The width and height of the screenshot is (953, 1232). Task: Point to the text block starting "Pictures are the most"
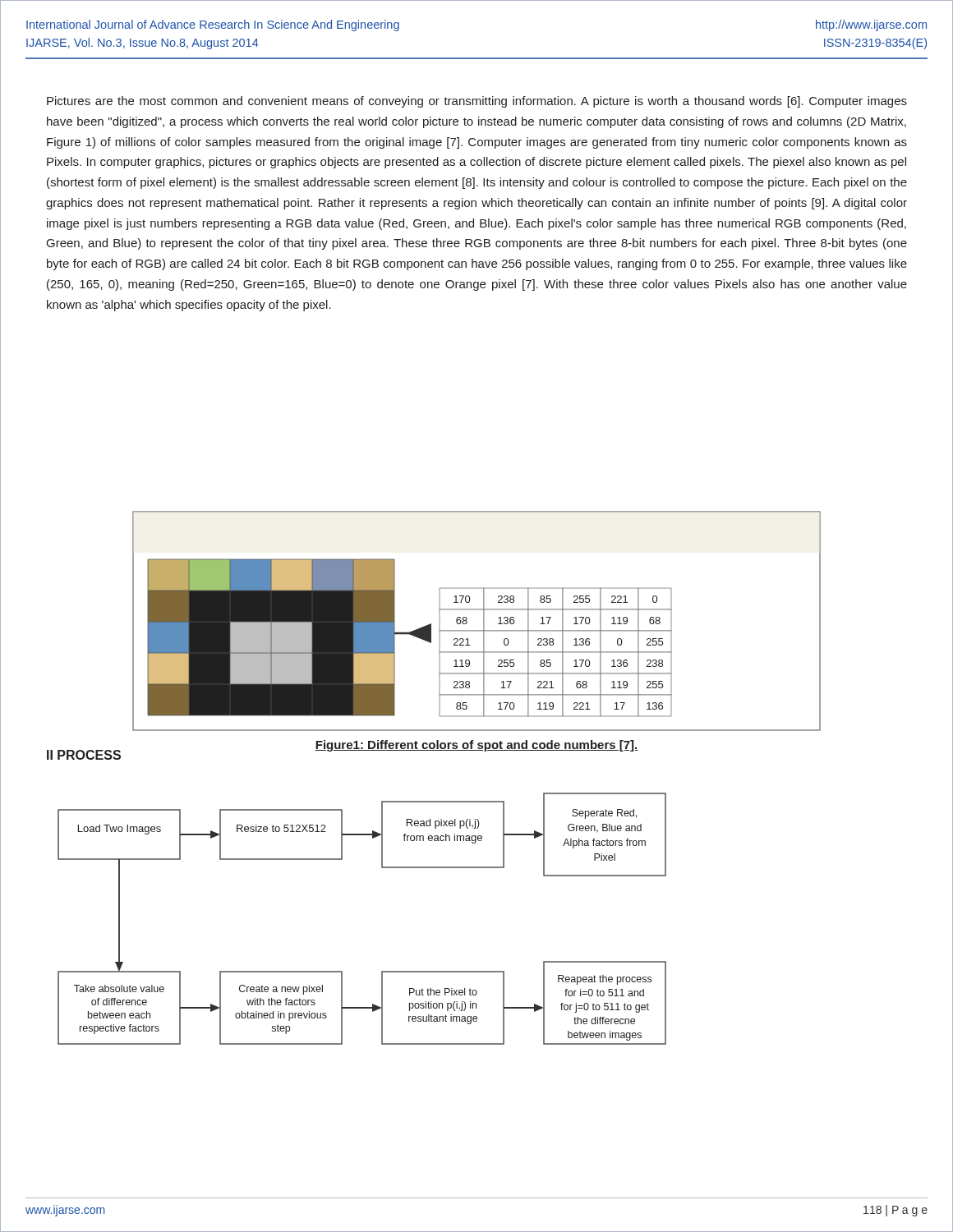coord(476,202)
